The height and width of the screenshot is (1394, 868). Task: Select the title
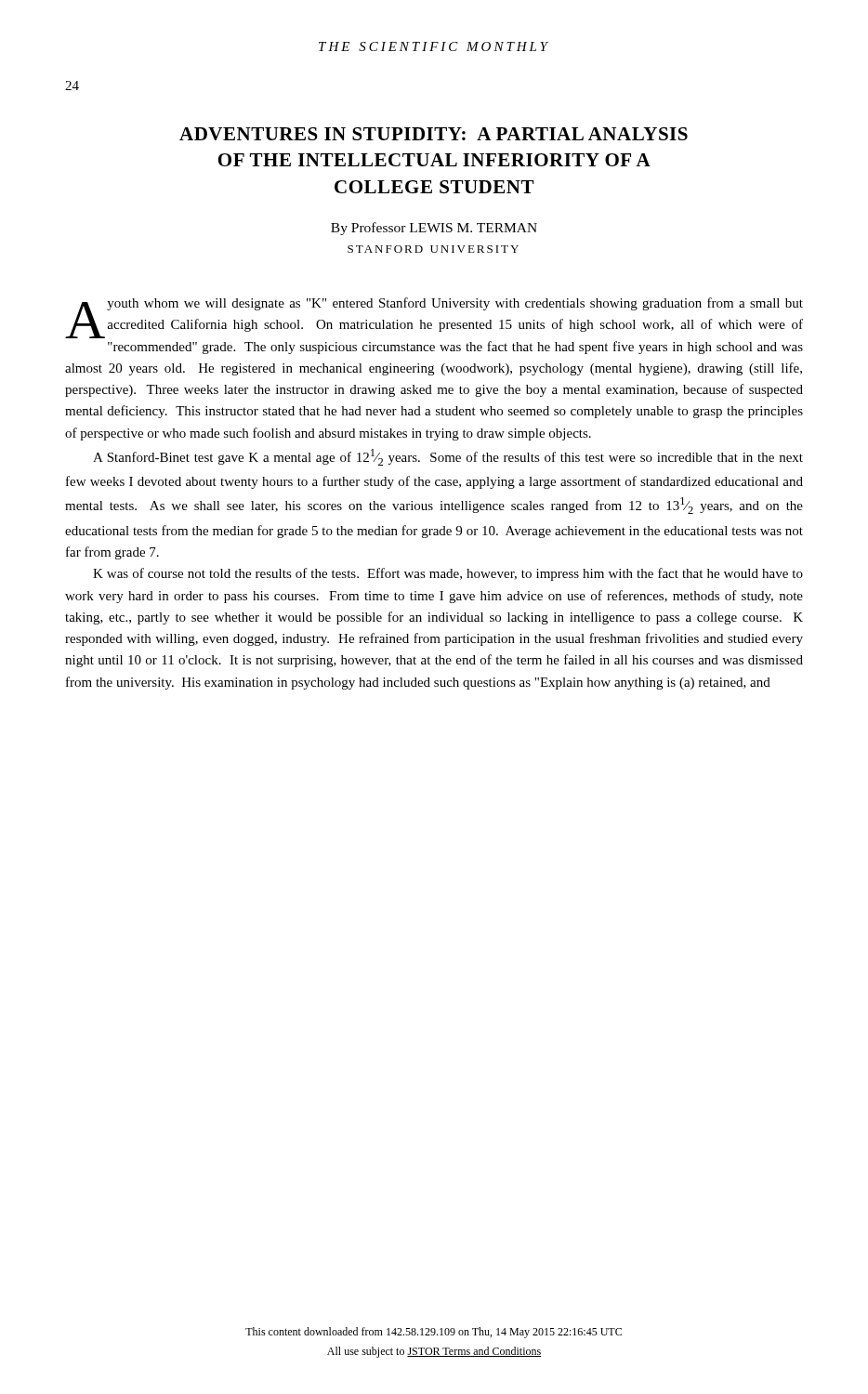[434, 190]
